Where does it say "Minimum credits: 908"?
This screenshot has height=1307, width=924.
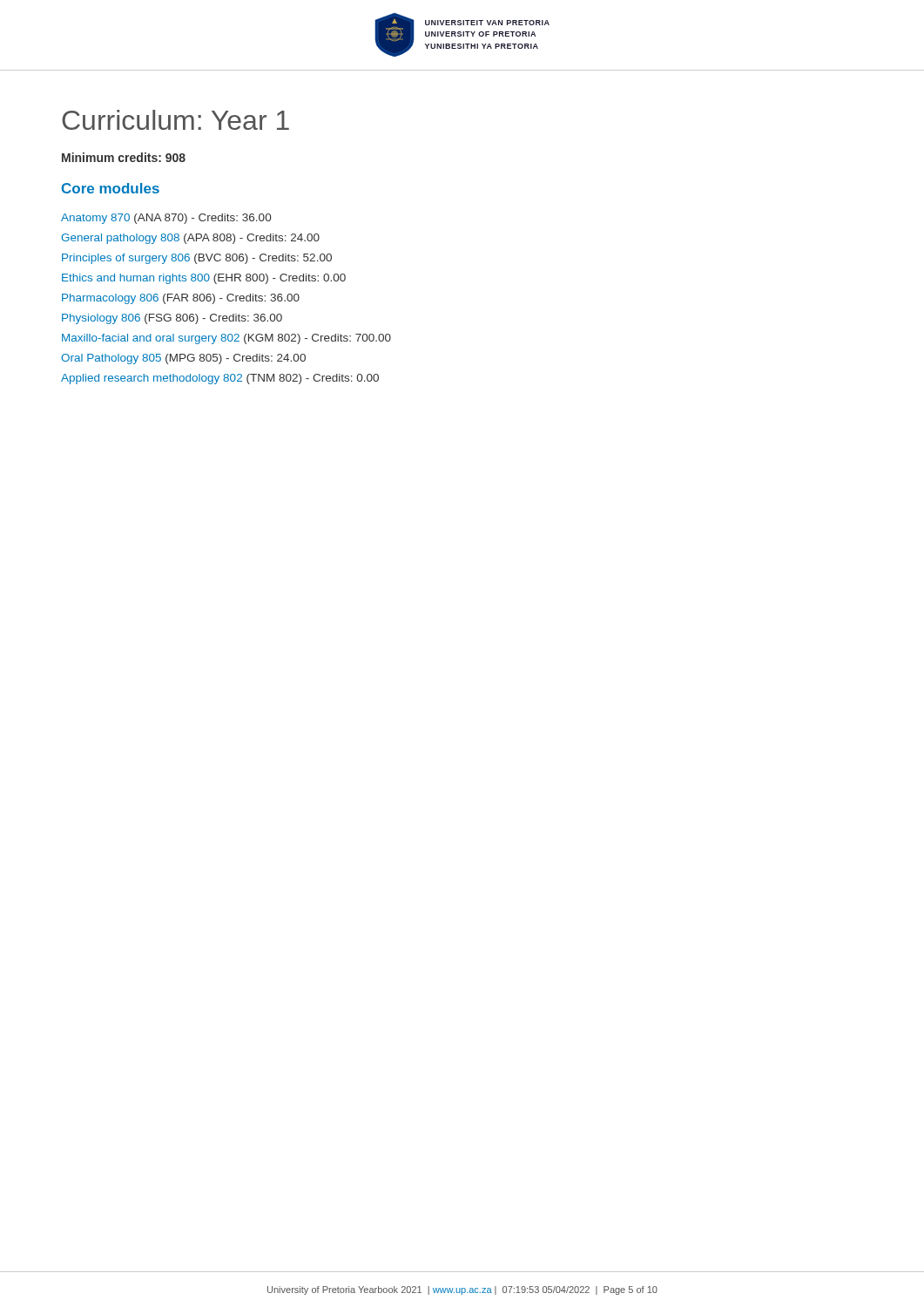124,157
